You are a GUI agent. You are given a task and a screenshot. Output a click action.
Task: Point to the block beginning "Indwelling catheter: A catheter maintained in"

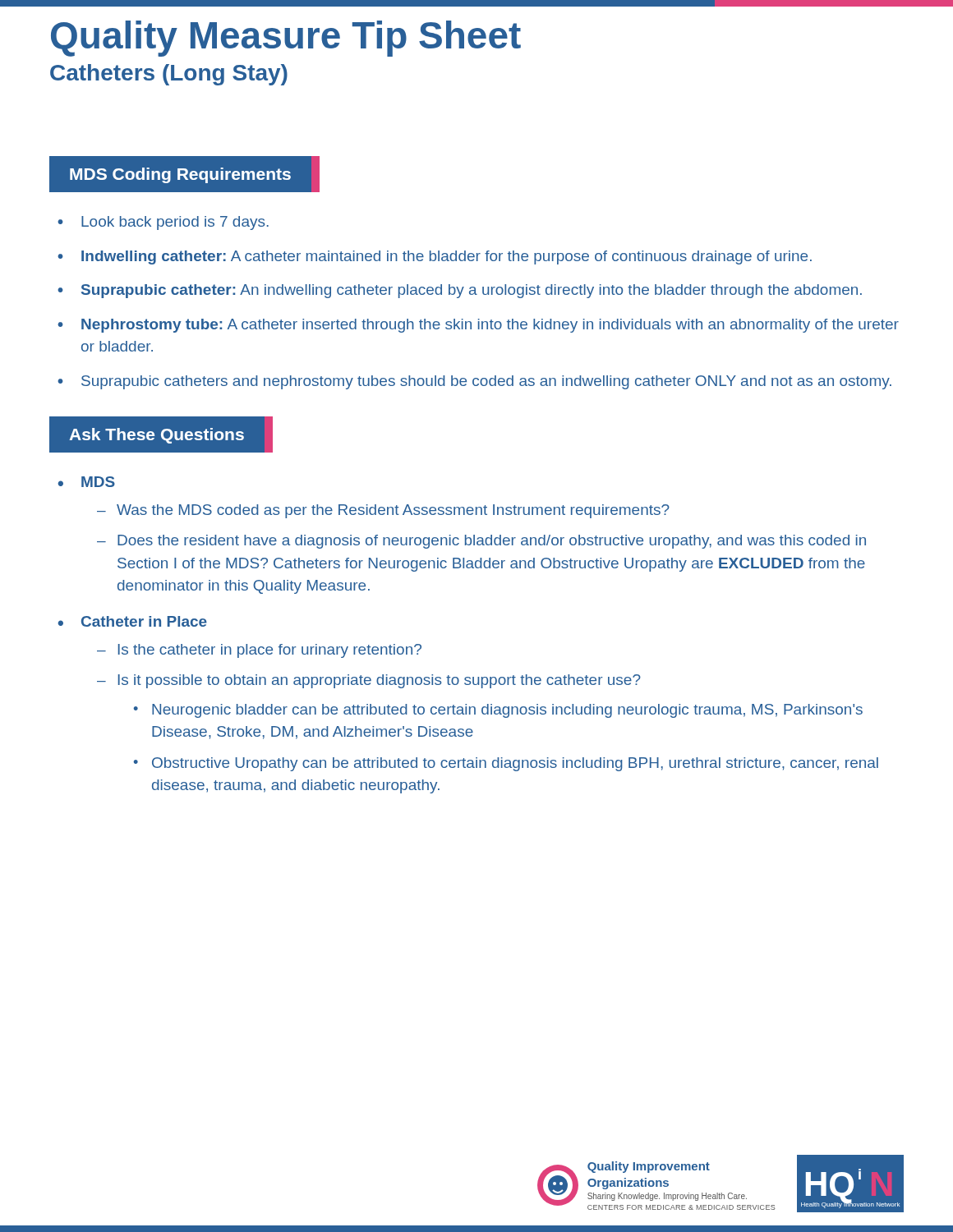[x=447, y=256]
